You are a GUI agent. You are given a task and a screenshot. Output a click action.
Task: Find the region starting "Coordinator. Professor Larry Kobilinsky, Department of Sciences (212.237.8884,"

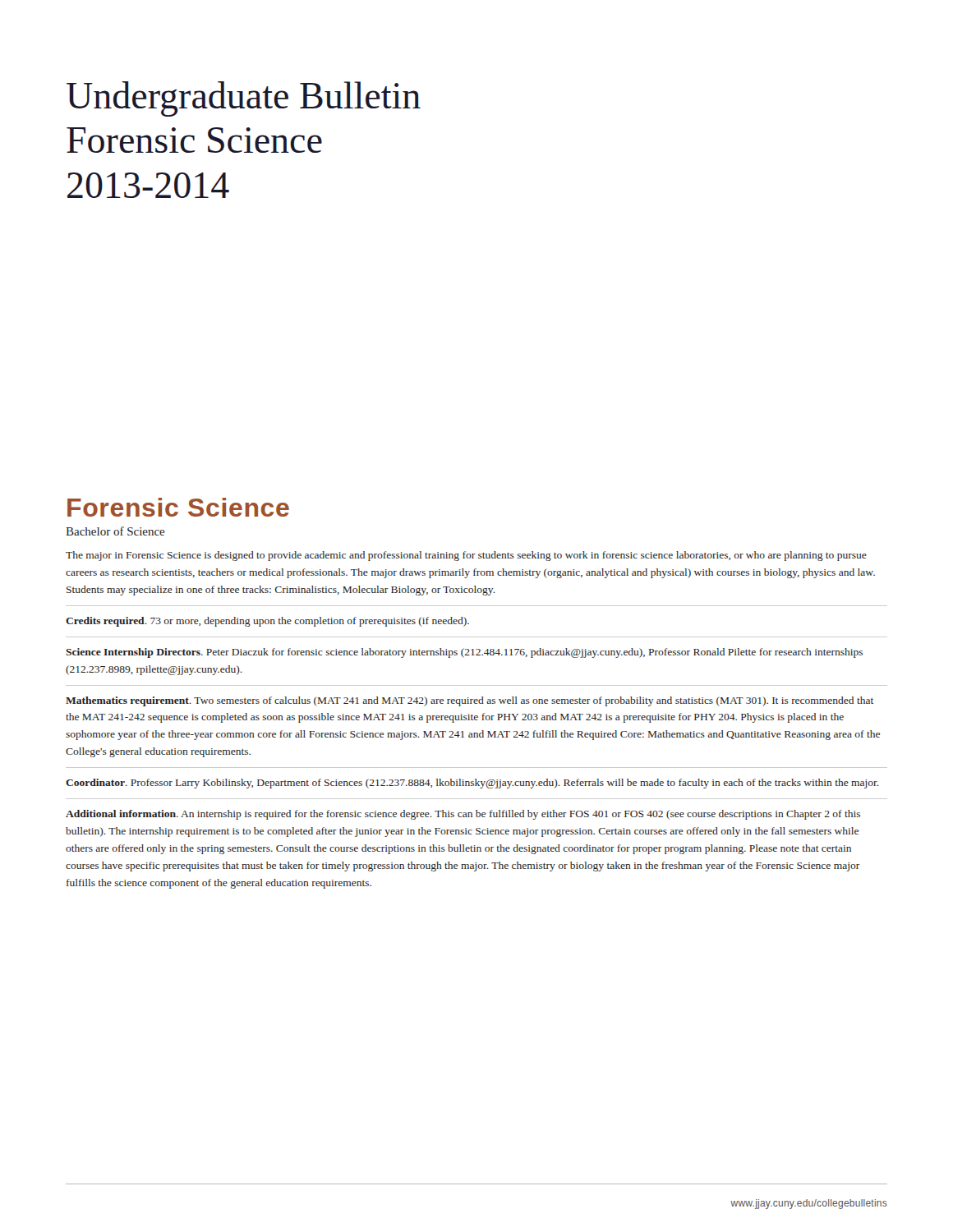(476, 783)
